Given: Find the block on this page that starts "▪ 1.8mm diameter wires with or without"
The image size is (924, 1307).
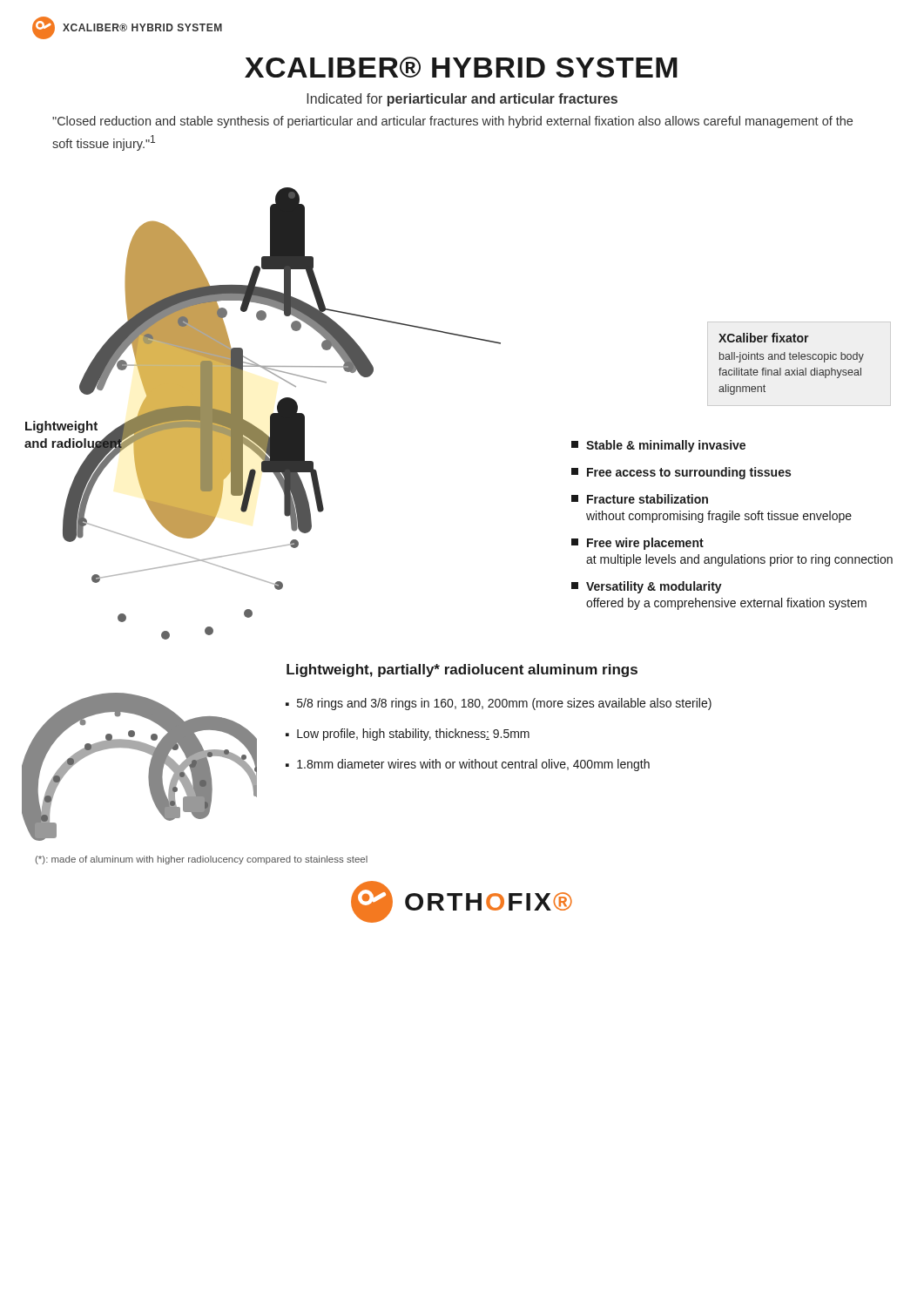Looking at the screenshot, I should pos(467,765).
